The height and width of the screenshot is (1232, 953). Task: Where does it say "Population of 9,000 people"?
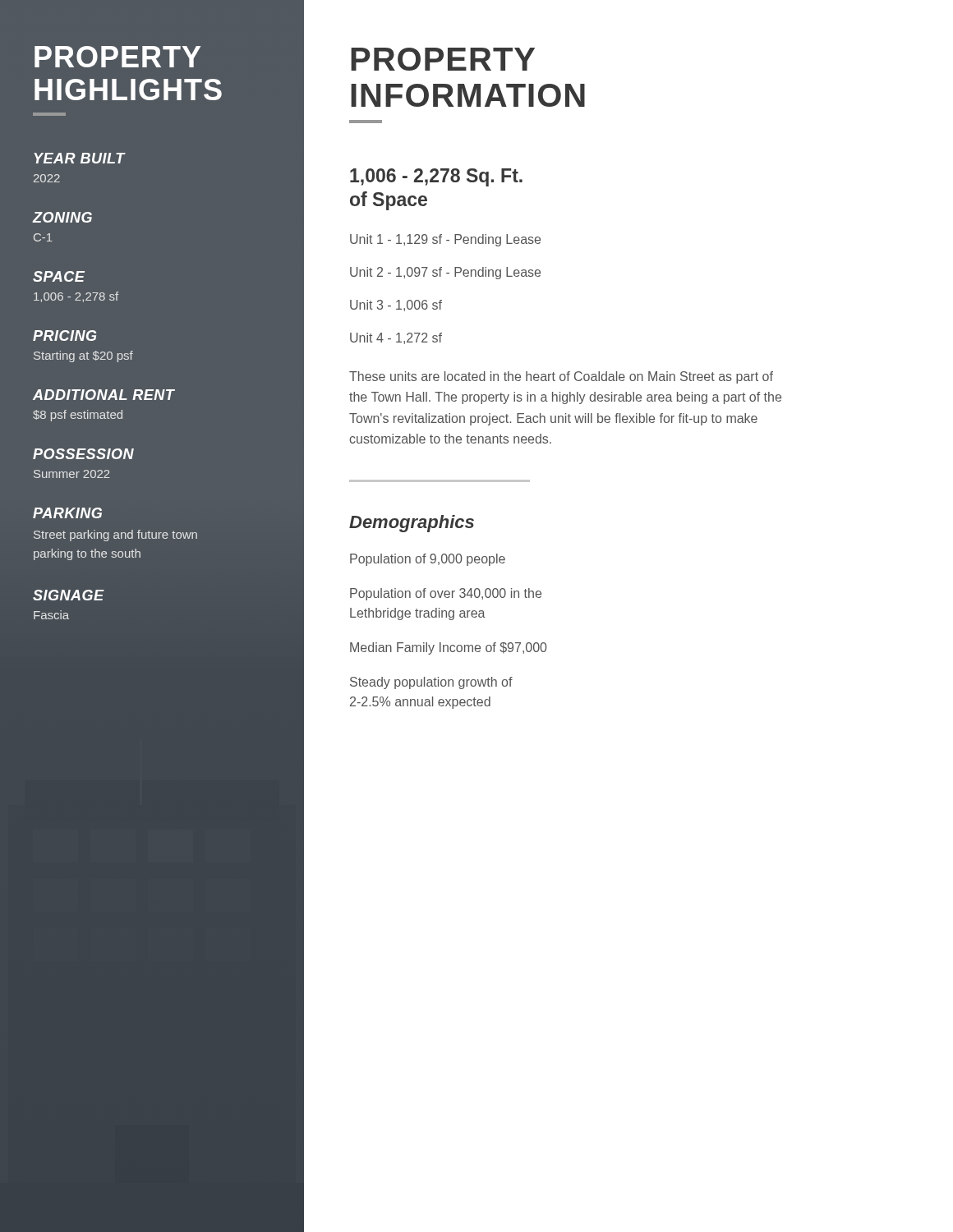coord(427,559)
